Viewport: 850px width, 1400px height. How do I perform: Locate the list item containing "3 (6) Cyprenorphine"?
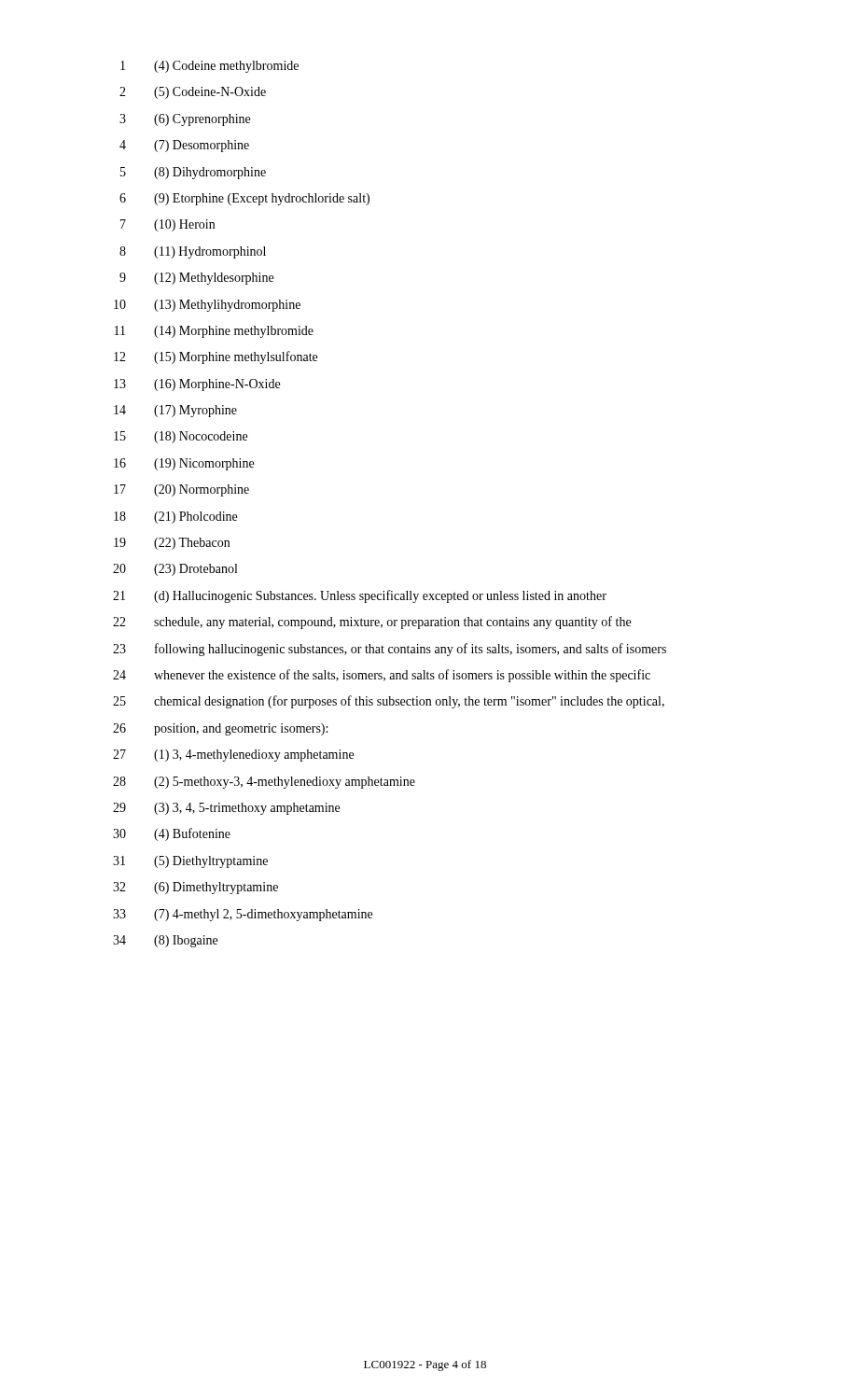pos(185,120)
